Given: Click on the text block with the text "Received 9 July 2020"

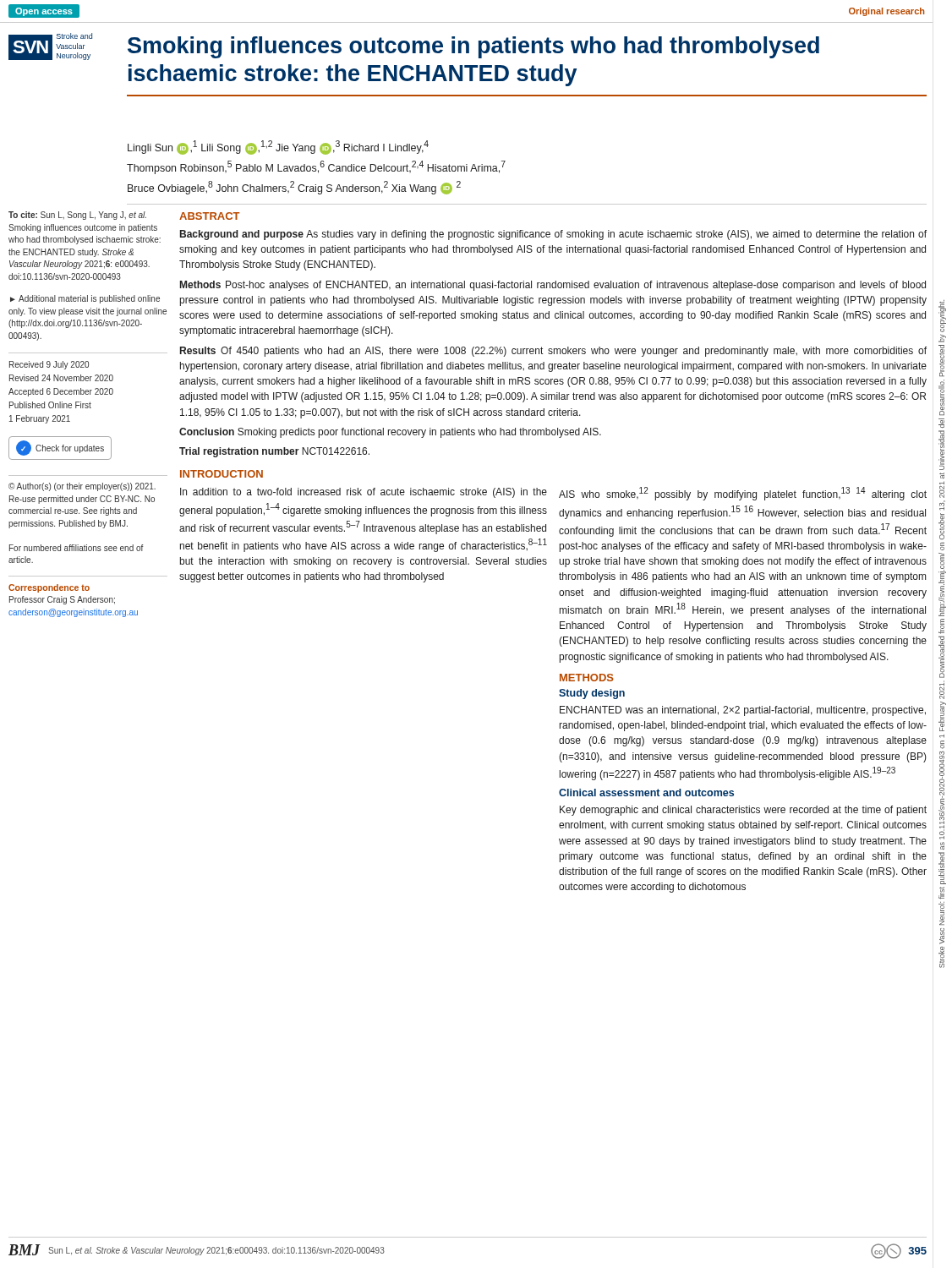Looking at the screenshot, I should point(61,392).
